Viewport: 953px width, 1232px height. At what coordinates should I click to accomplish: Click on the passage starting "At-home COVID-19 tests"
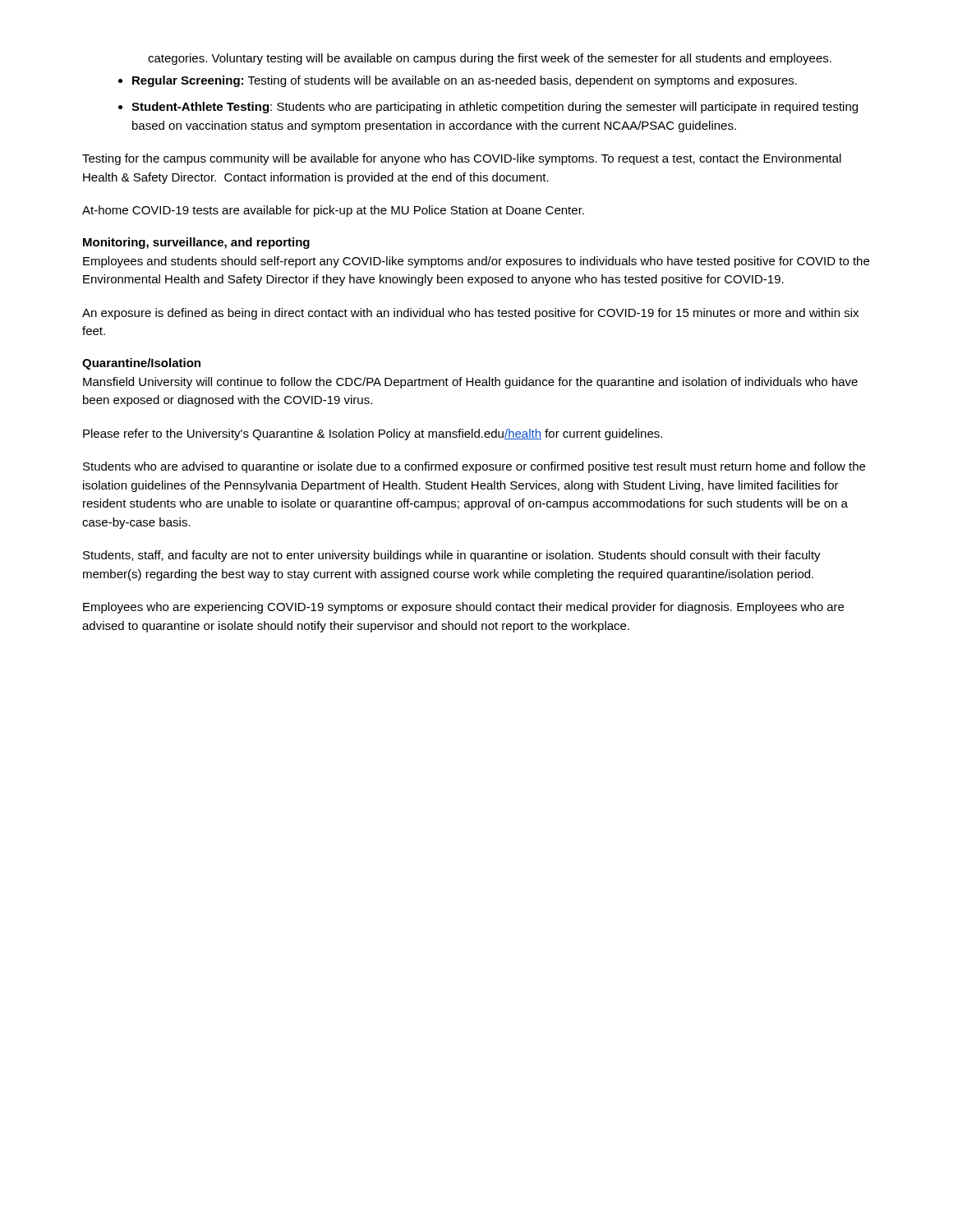pos(334,210)
